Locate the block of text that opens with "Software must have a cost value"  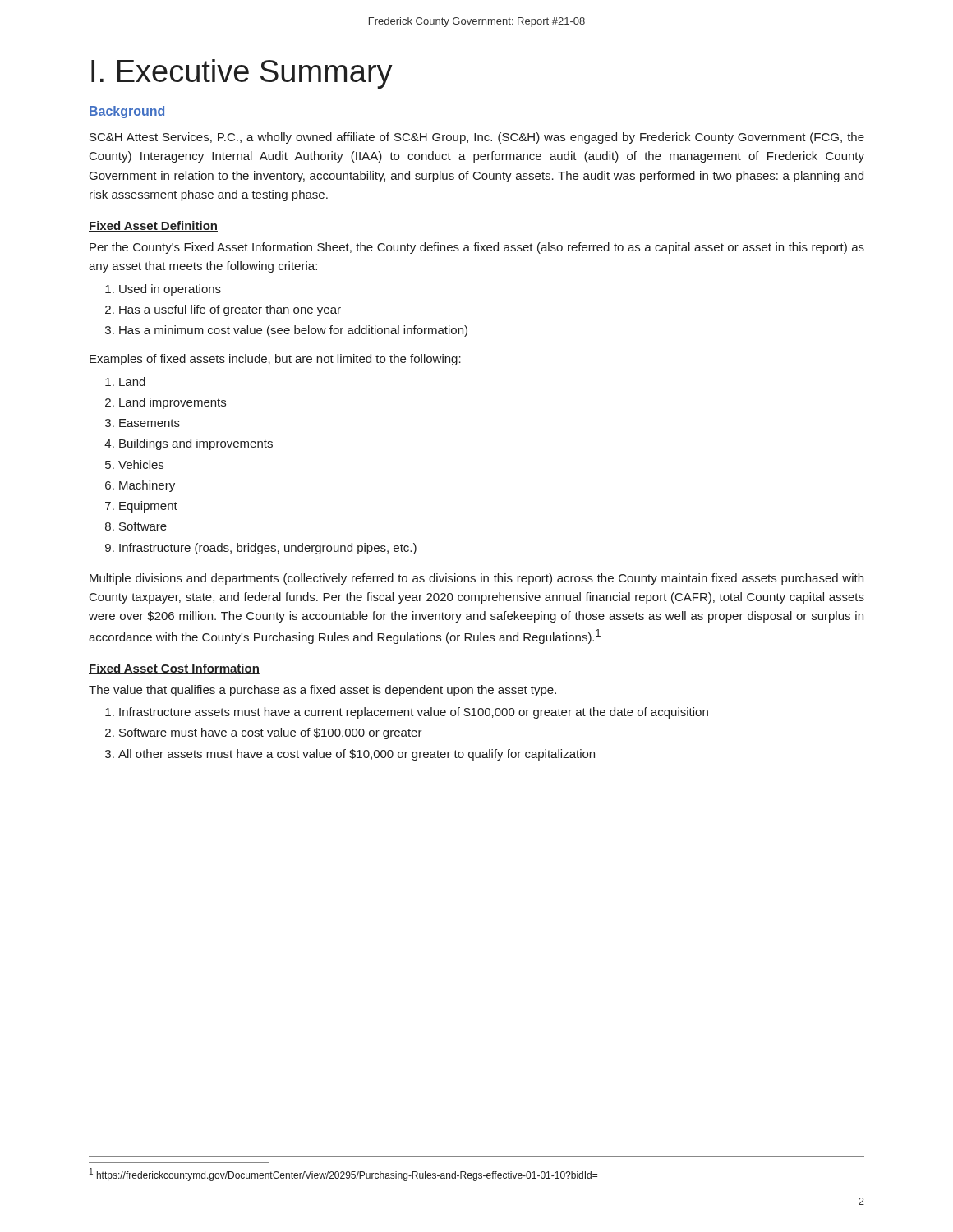270,732
